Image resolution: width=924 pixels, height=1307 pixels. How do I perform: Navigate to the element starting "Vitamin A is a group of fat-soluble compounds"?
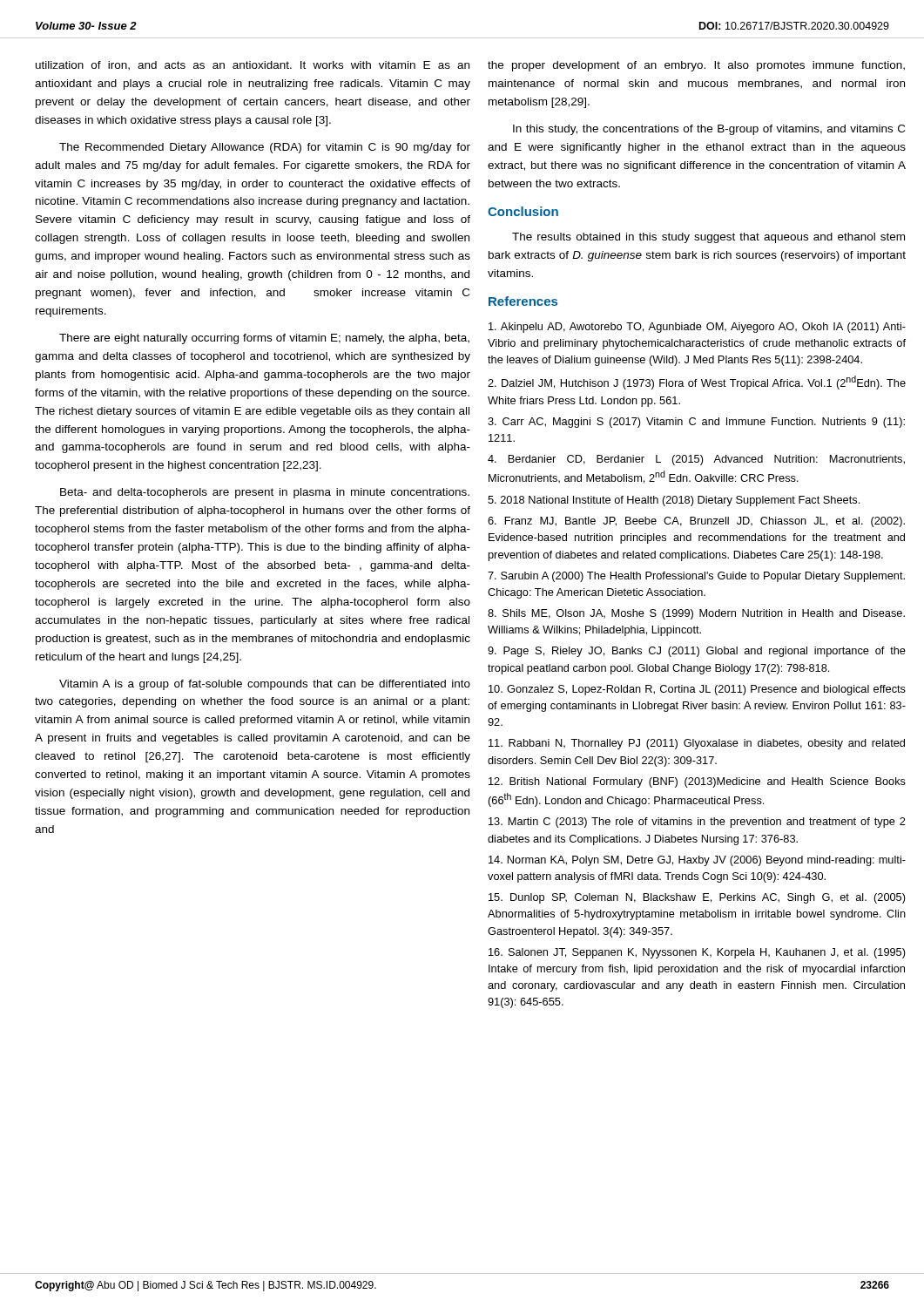click(253, 757)
